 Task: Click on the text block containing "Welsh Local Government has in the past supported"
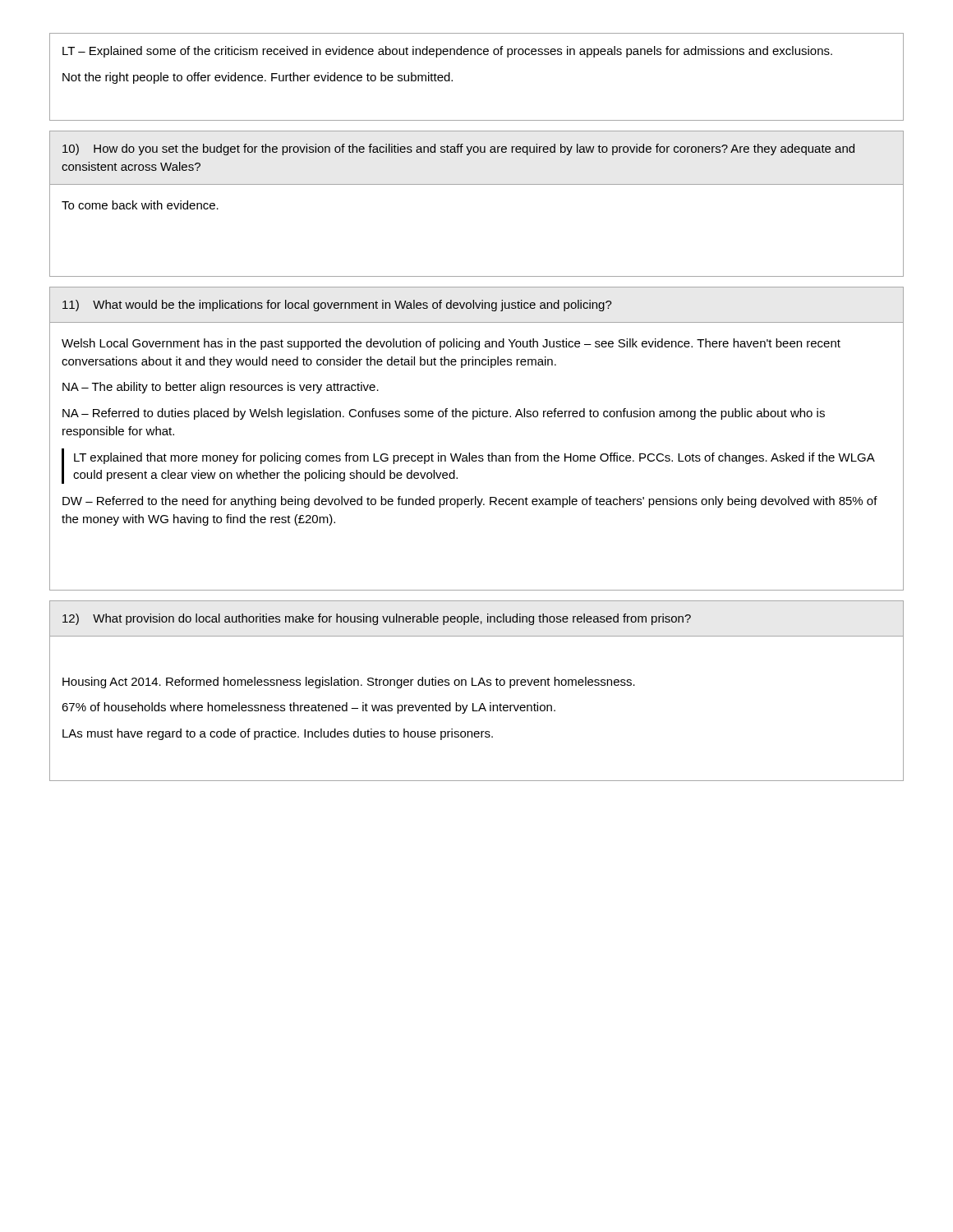476,456
